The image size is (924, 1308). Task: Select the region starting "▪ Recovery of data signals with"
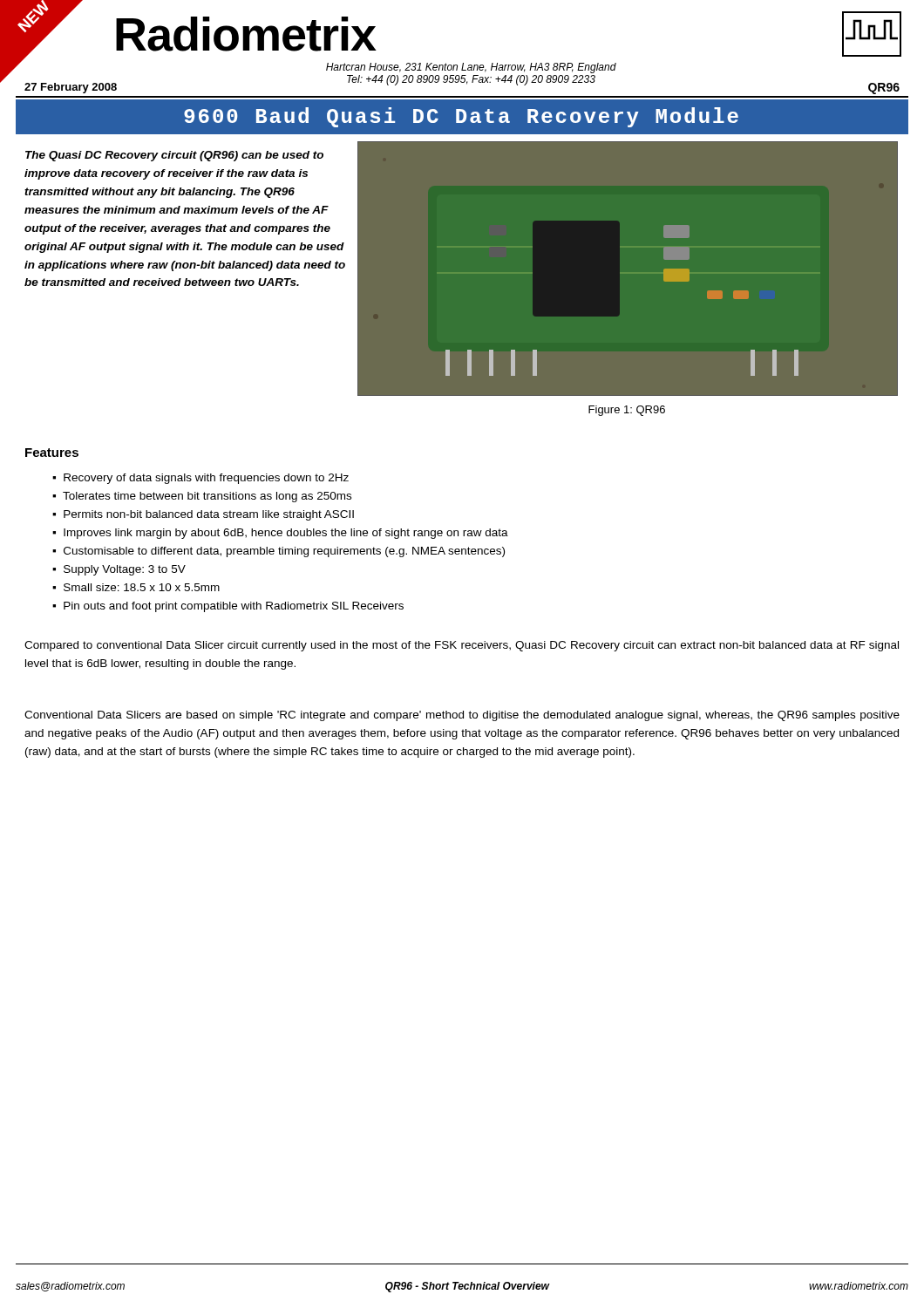coord(201,477)
